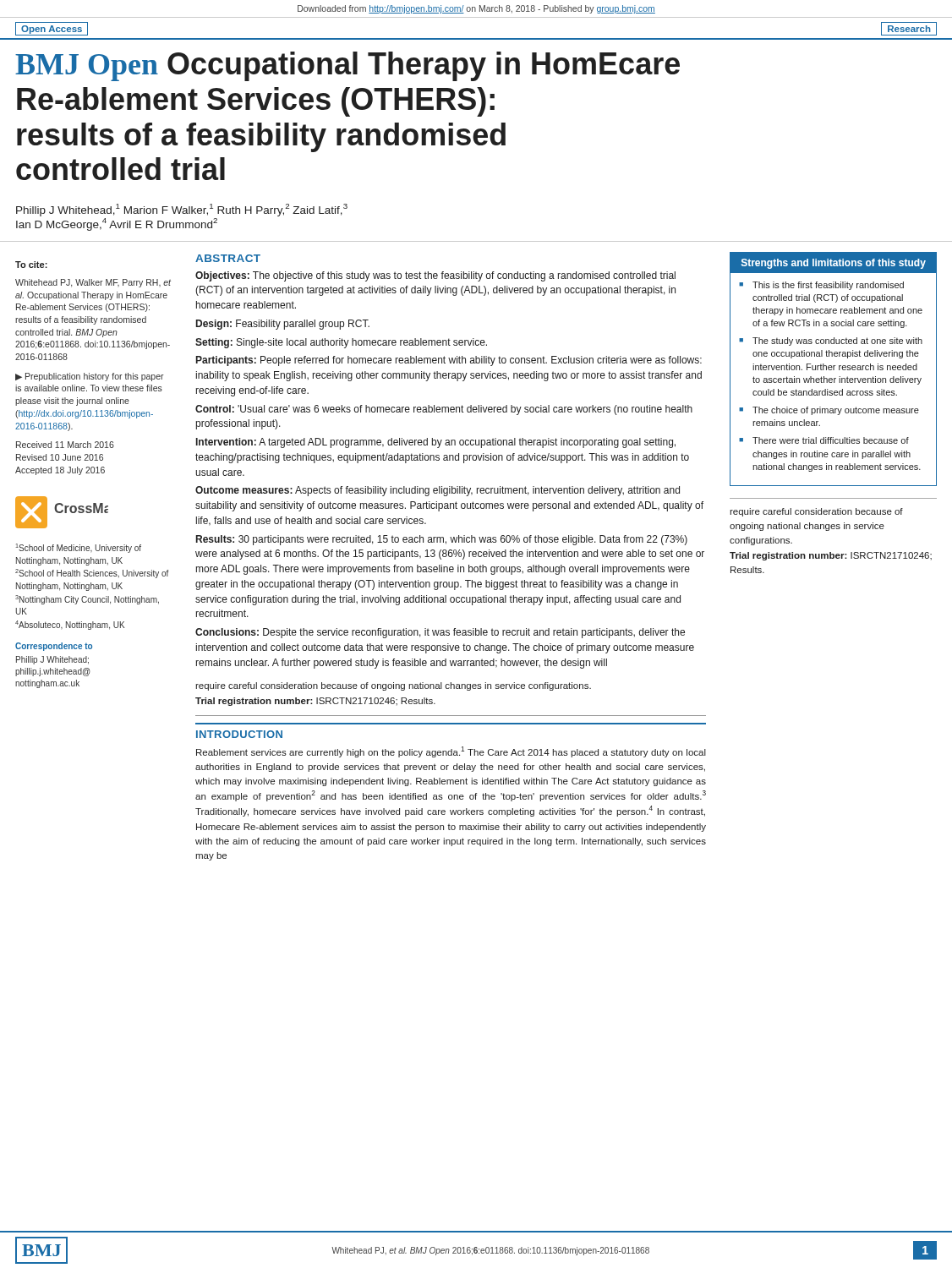Where is the passage that starts "1School of Medicine, University of"?
Image resolution: width=952 pixels, height=1268 pixels.
click(x=92, y=586)
